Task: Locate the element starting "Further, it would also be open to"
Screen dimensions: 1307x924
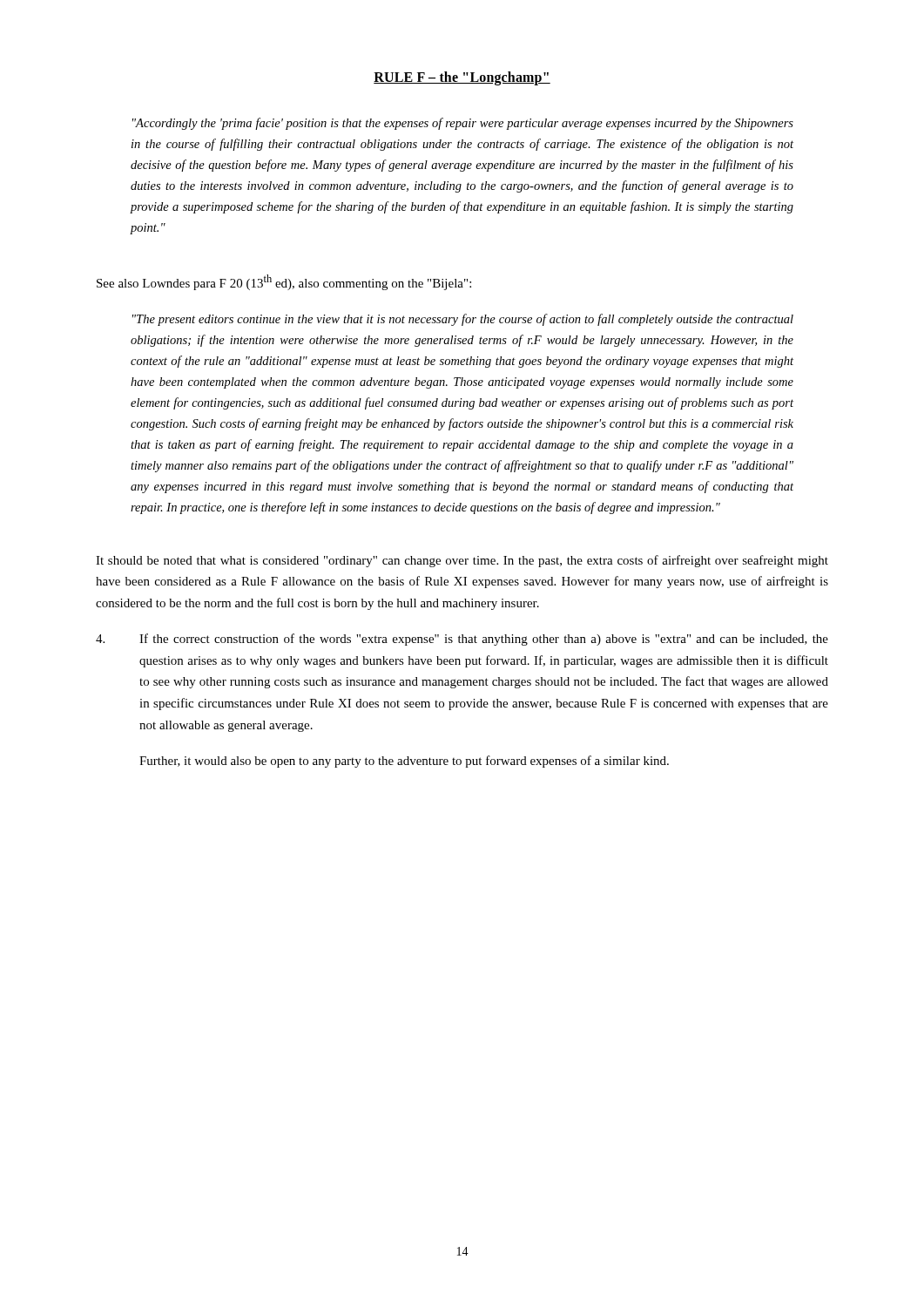Action: (x=404, y=760)
